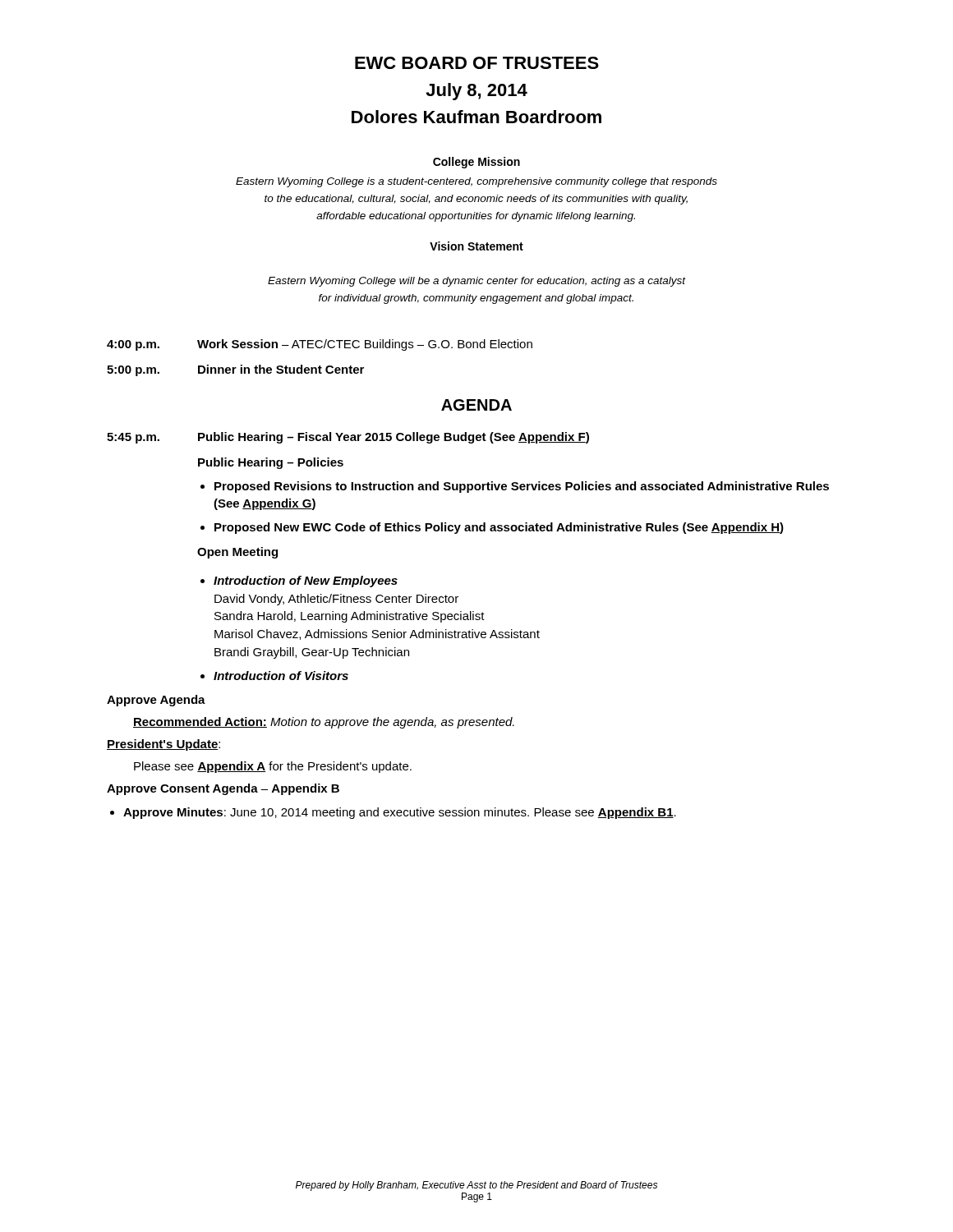This screenshot has width=953, height=1232.
Task: Click on the text with the text "Please see Appendix A for the President's update."
Action: (x=273, y=767)
